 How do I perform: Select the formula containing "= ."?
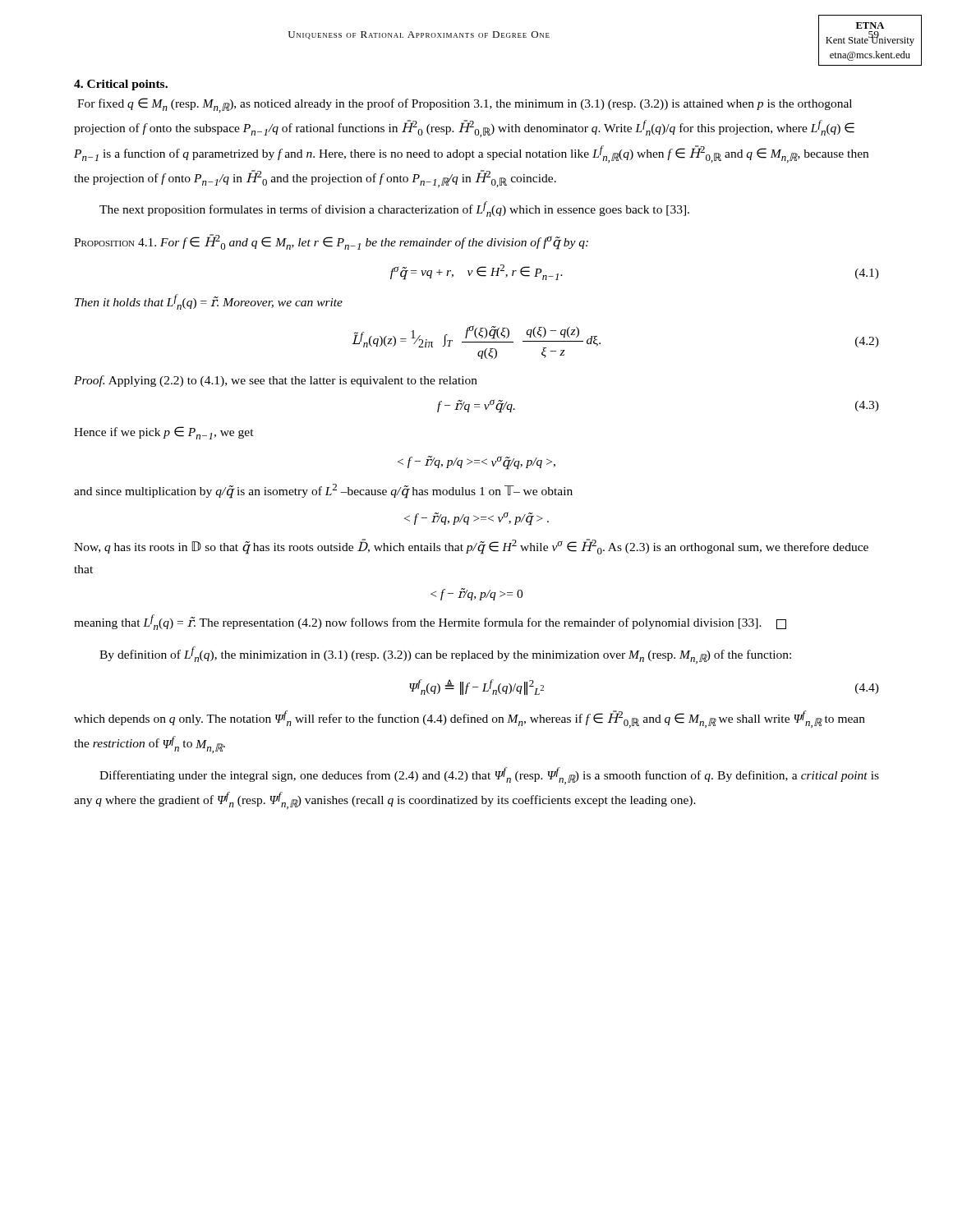476,517
